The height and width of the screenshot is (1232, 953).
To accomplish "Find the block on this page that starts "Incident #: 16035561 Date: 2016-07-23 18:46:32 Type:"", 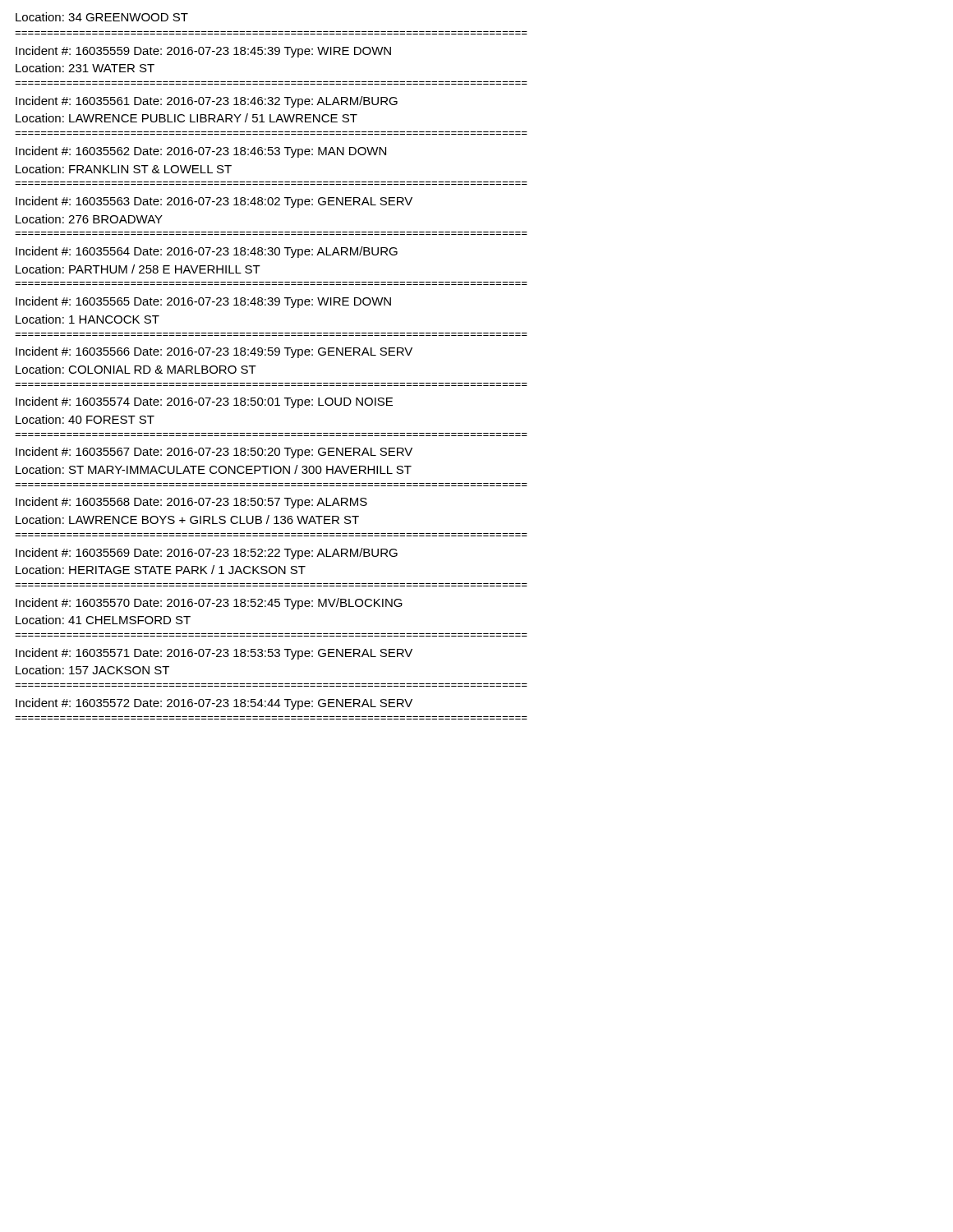I will [207, 102].
